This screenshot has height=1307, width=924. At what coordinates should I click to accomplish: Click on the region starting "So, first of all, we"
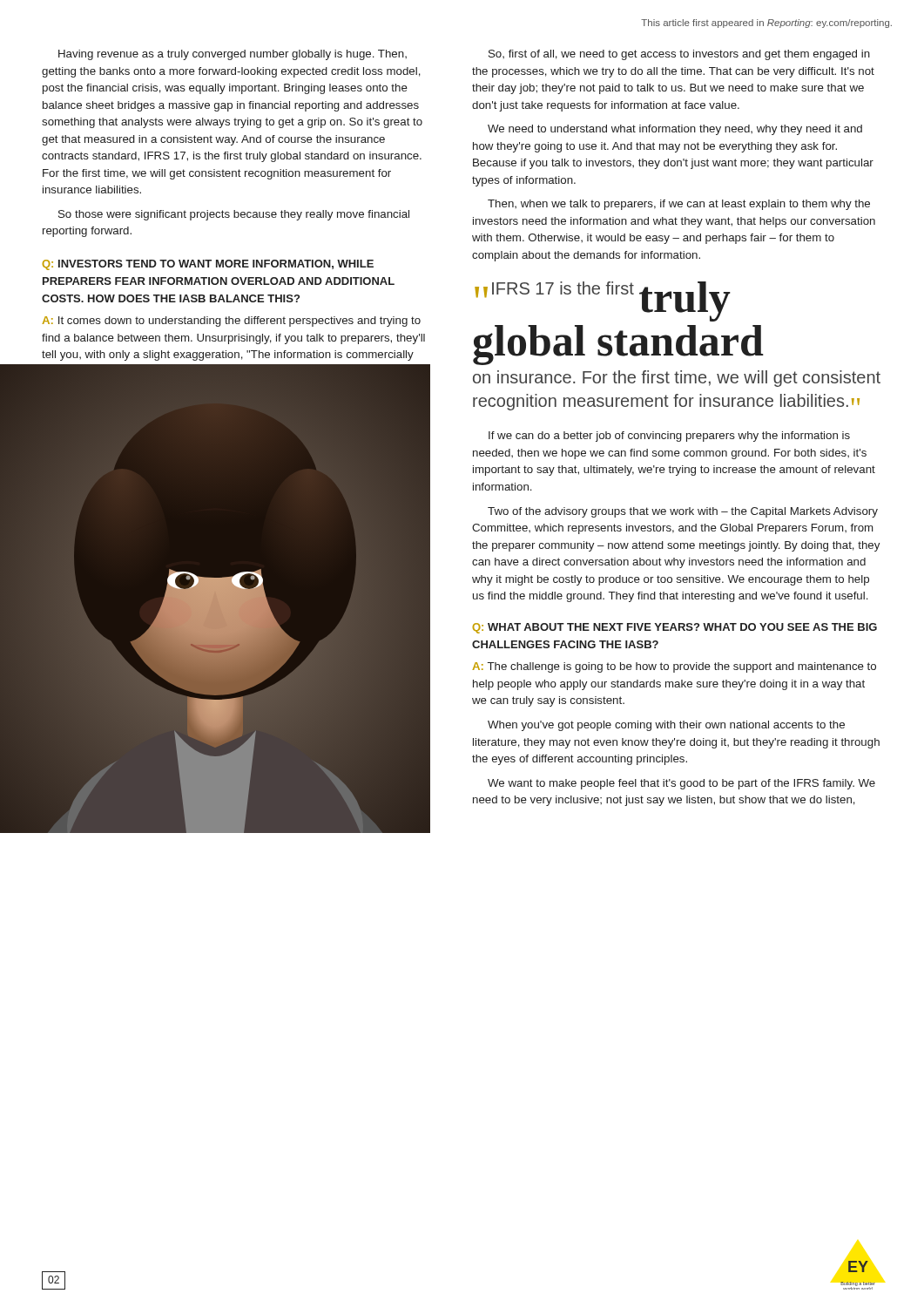click(677, 154)
